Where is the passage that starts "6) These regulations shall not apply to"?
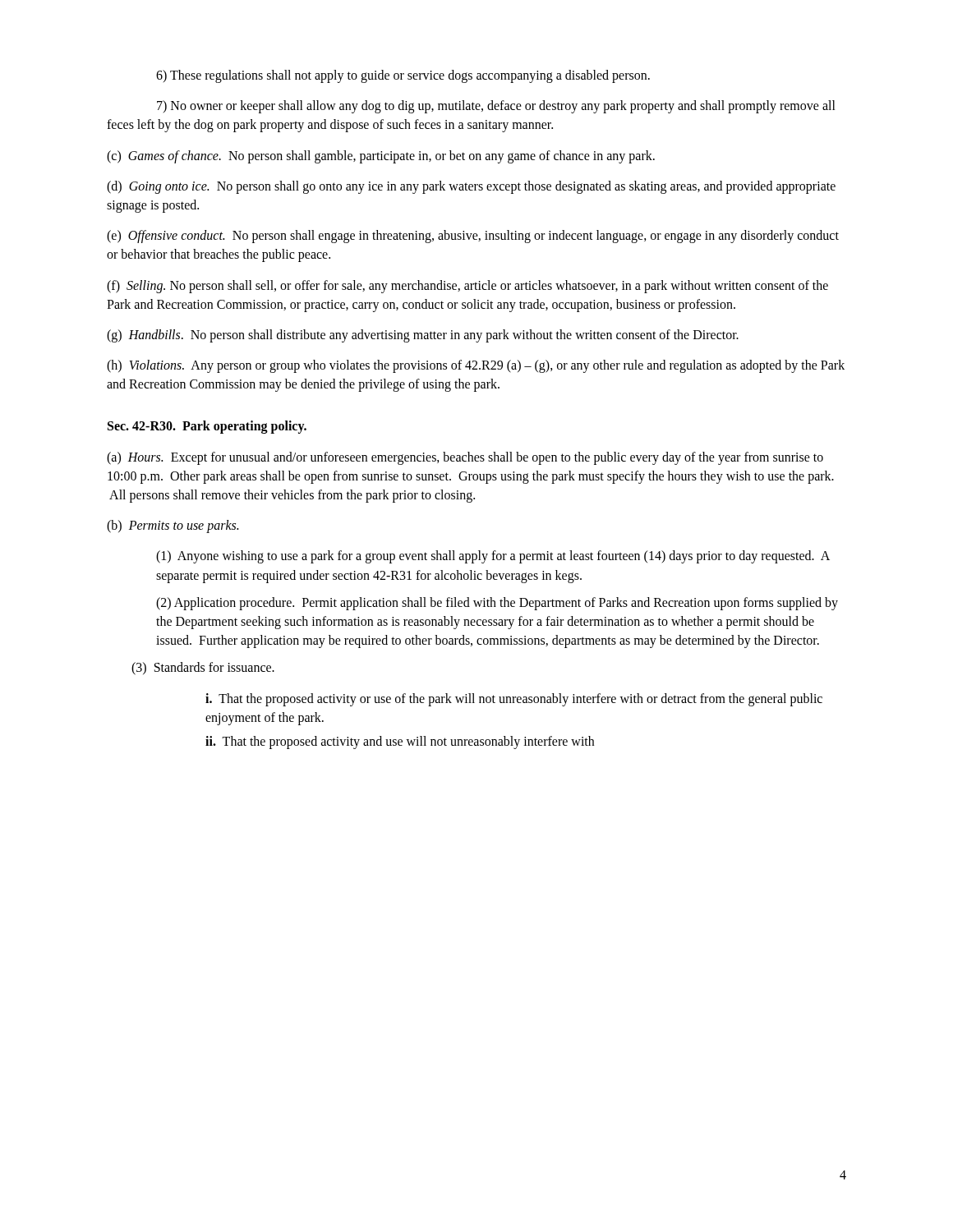Screen dimensions: 1232x953 403,75
